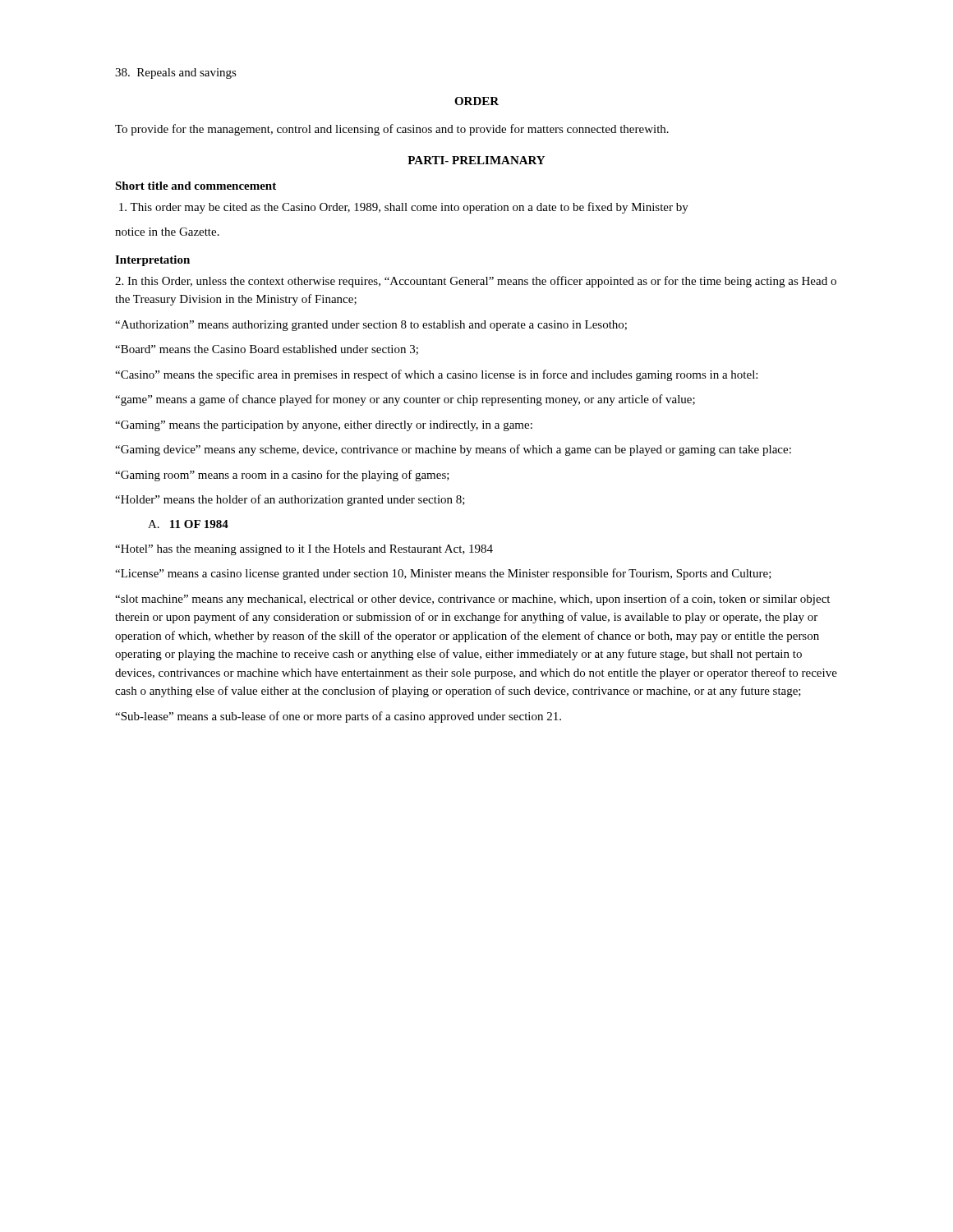
Task: Click on the passage starting "38. Repeals and"
Action: (176, 72)
